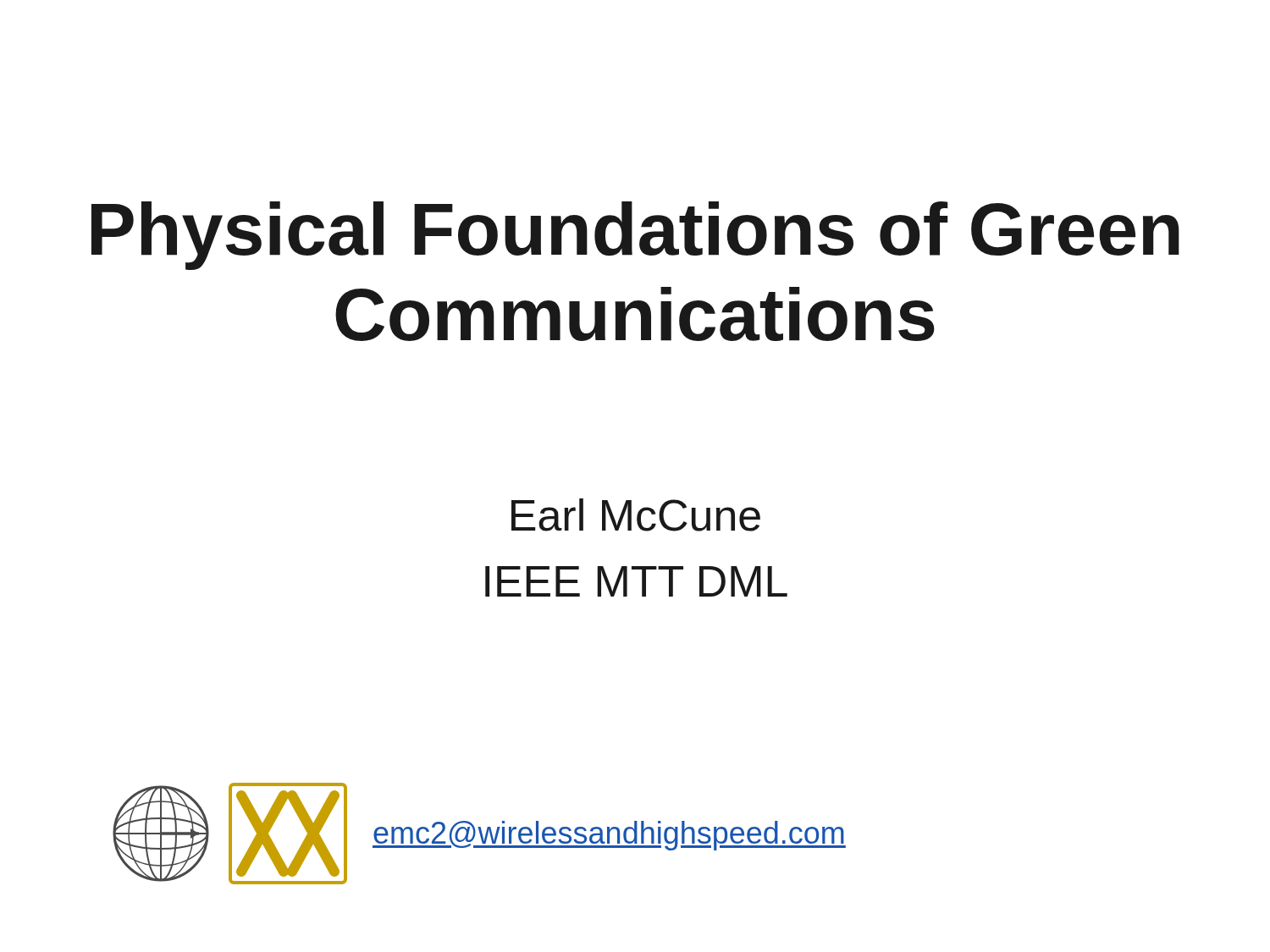This screenshot has width=1270, height=952.
Task: Click where it says "Physical Foundations of GreenCommunications"
Action: coord(635,272)
